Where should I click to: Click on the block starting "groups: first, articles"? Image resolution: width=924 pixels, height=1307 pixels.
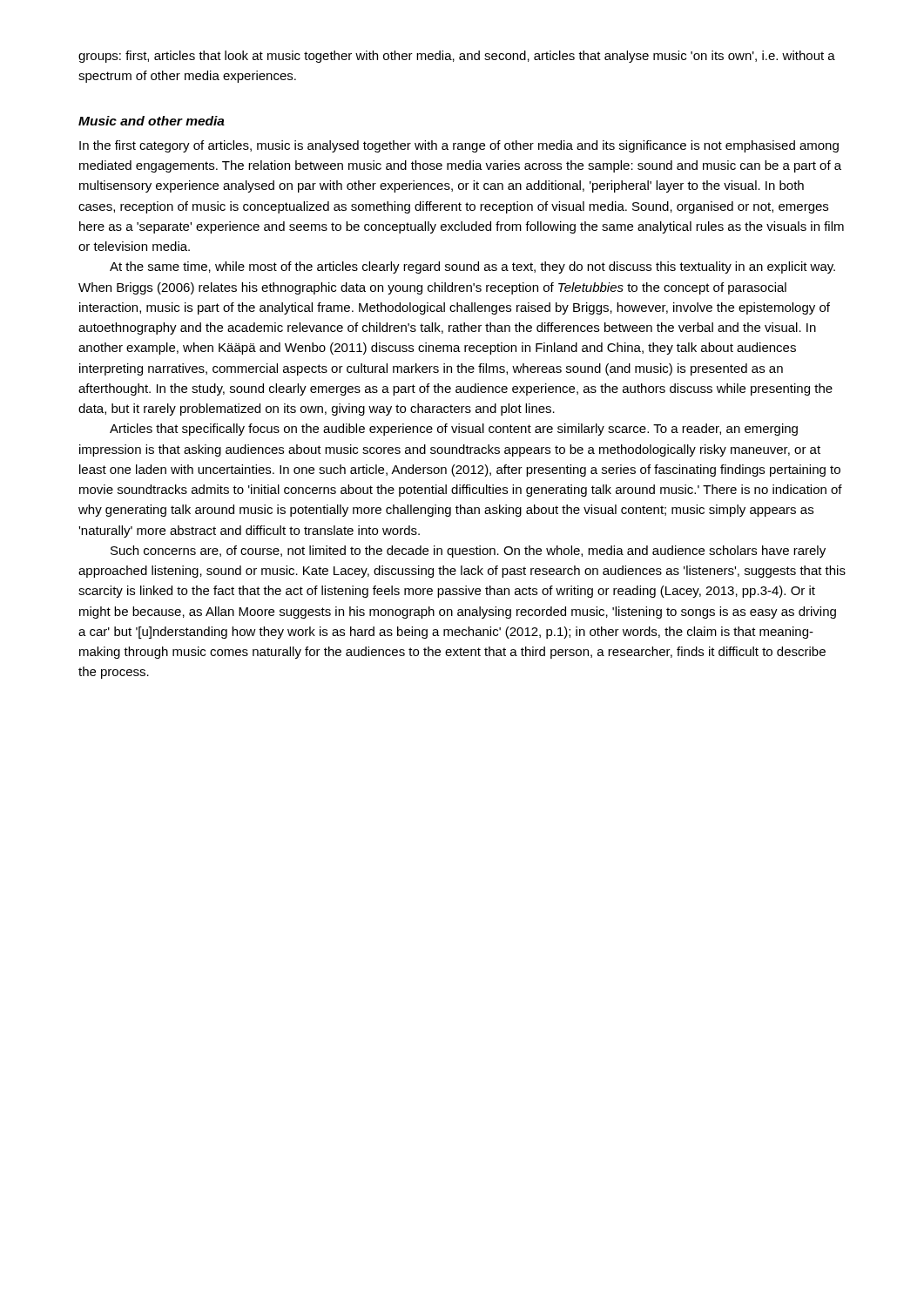tap(462, 66)
